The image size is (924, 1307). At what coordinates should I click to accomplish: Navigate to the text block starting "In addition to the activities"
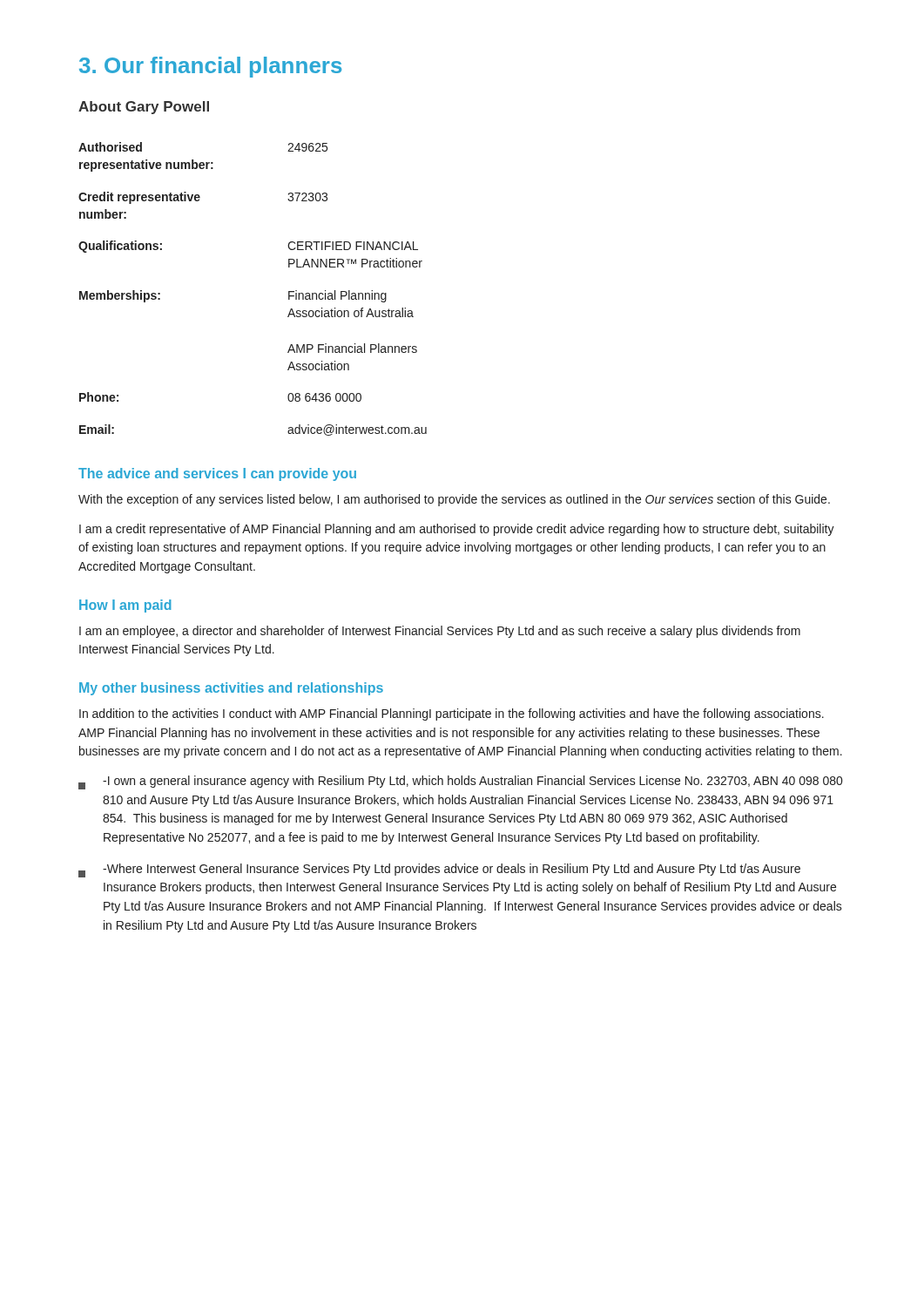click(462, 733)
